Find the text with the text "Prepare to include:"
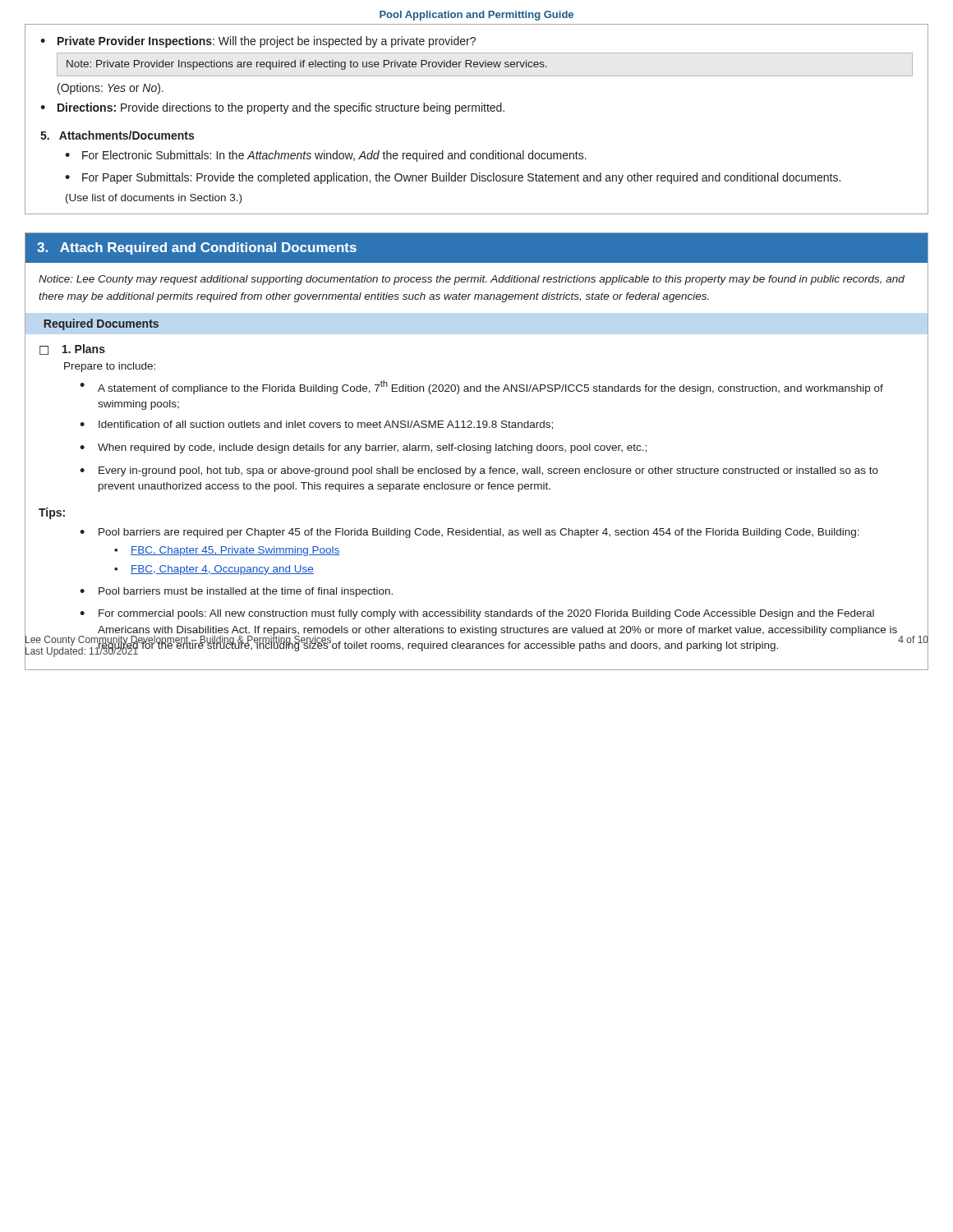 point(110,366)
